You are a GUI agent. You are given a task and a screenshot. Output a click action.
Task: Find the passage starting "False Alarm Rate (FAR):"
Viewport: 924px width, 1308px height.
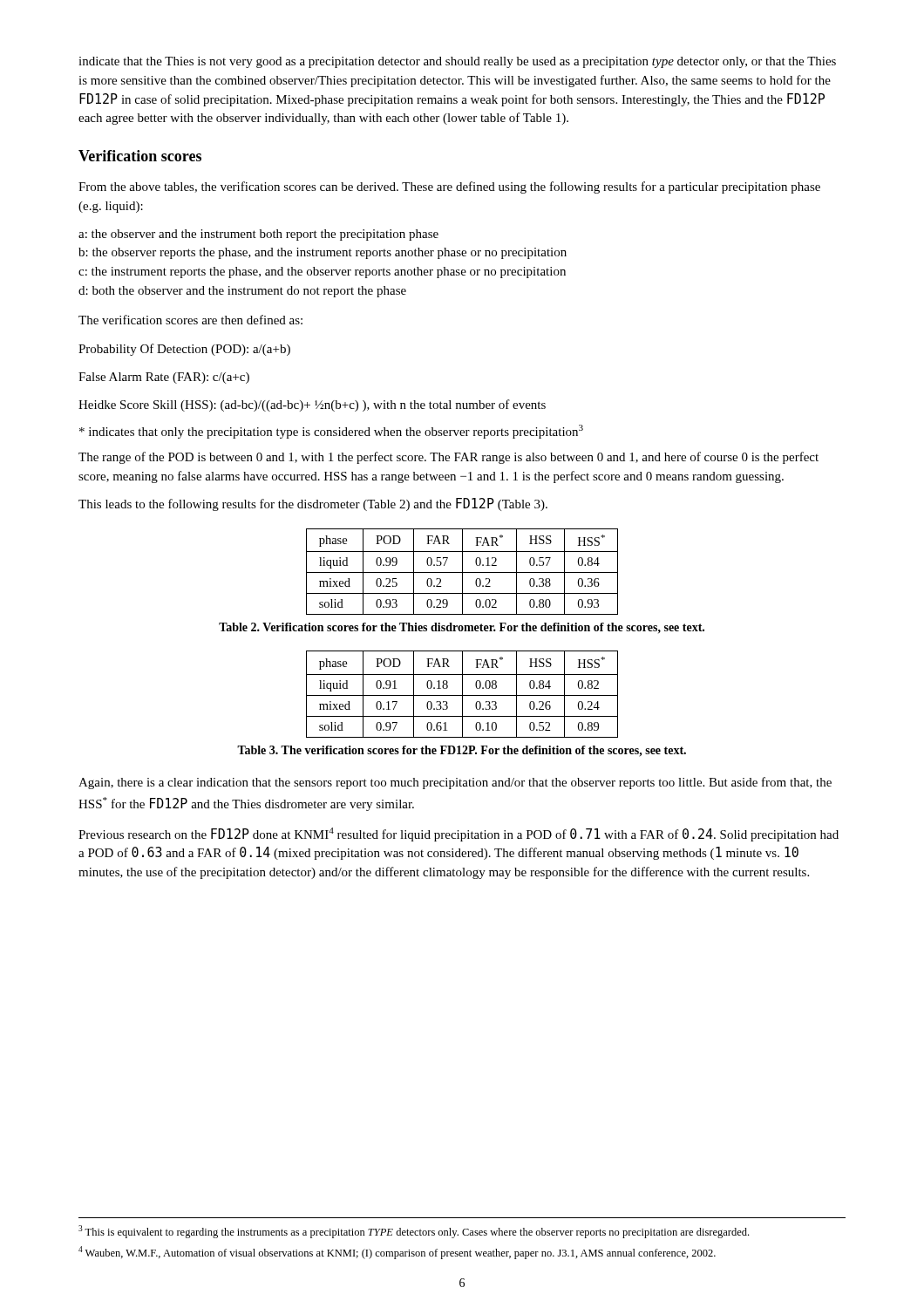(164, 377)
